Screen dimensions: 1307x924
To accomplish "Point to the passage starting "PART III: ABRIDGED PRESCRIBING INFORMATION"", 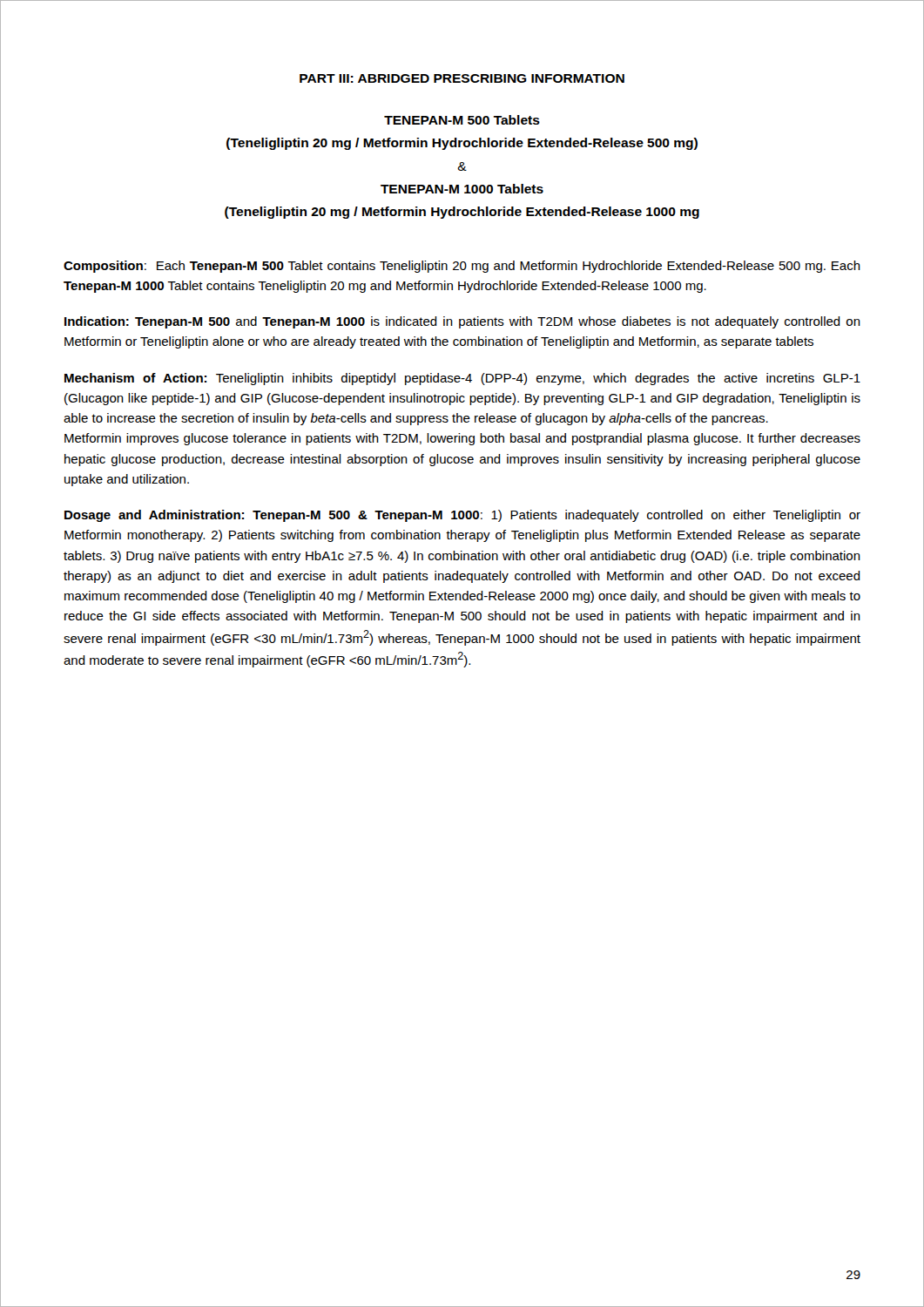I will click(x=462, y=78).
